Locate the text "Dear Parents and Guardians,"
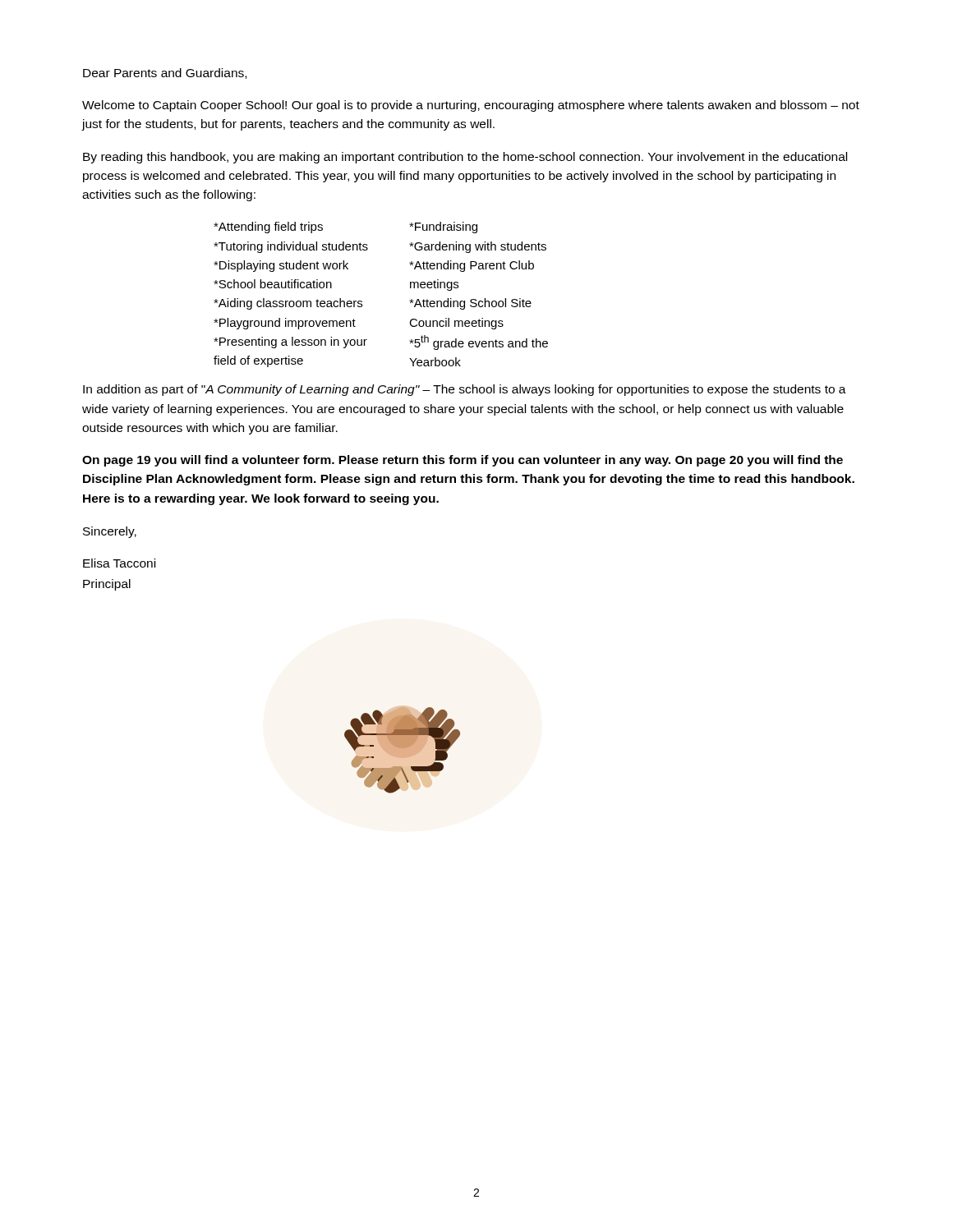Screen dimensions: 1232x953 pyautogui.click(x=165, y=73)
